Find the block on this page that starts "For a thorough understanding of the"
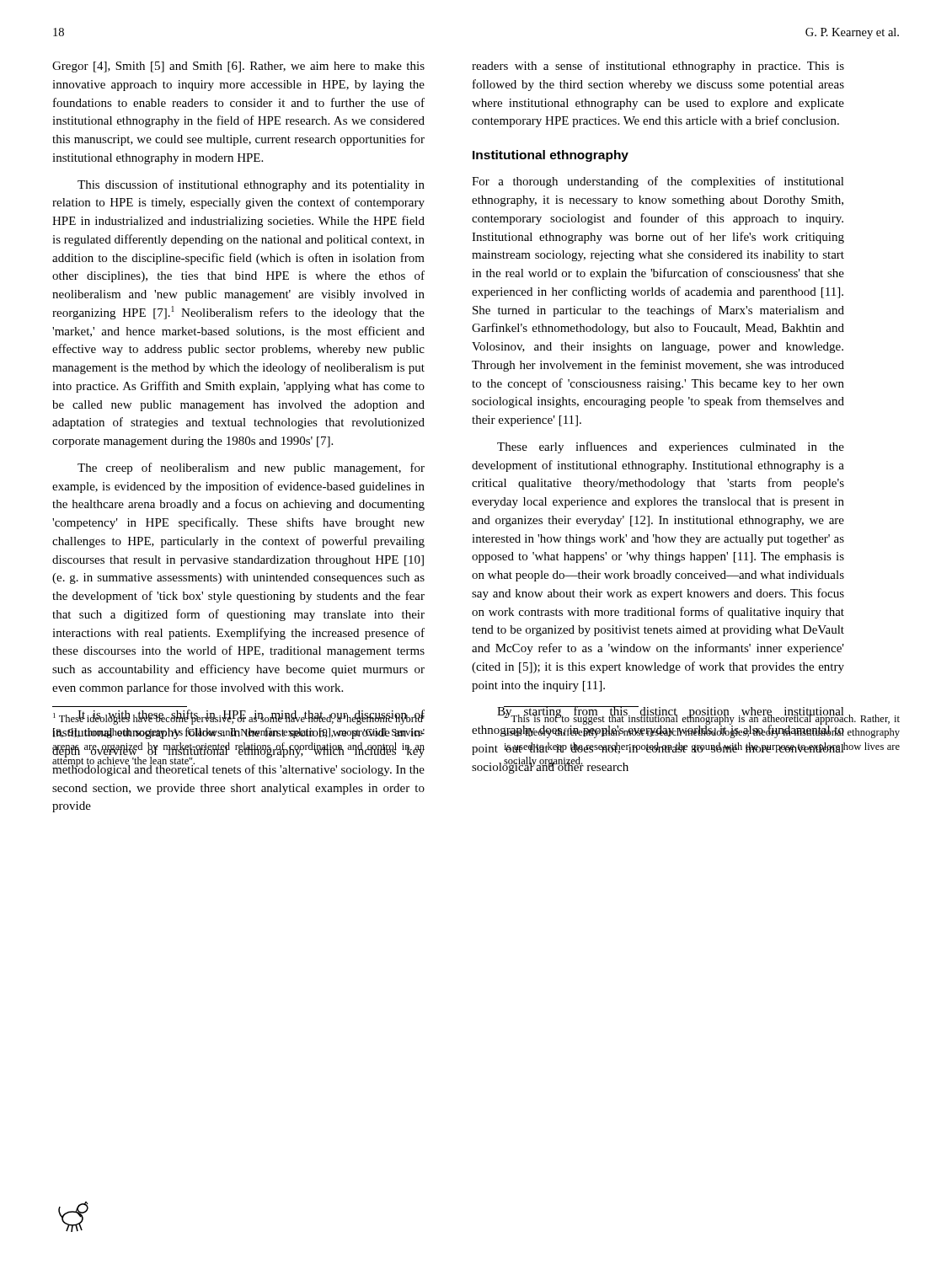Screen dimensions: 1264x952 658,475
